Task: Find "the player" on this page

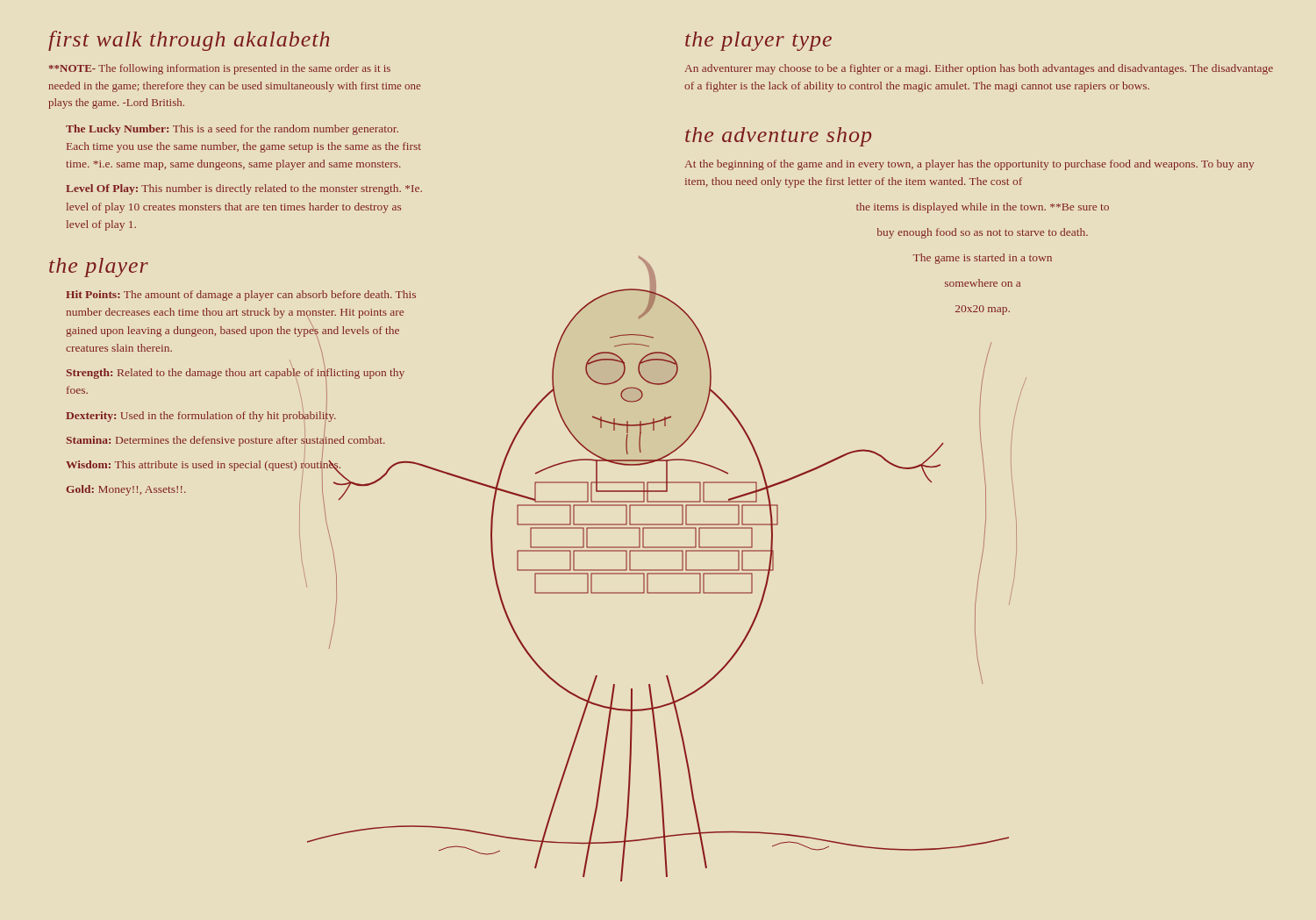Action: point(99,267)
